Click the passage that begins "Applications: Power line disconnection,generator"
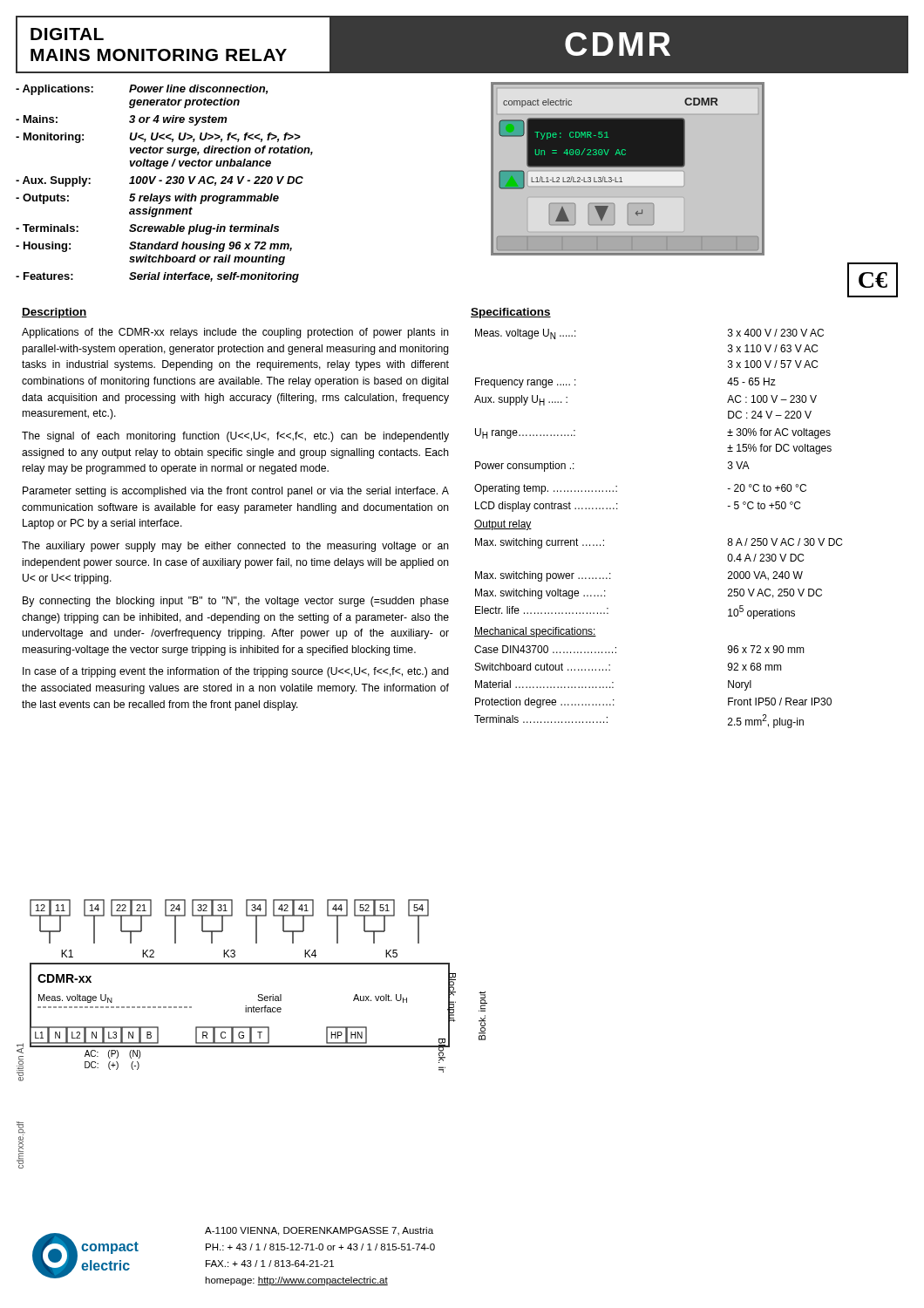The image size is (924, 1308). [x=142, y=95]
